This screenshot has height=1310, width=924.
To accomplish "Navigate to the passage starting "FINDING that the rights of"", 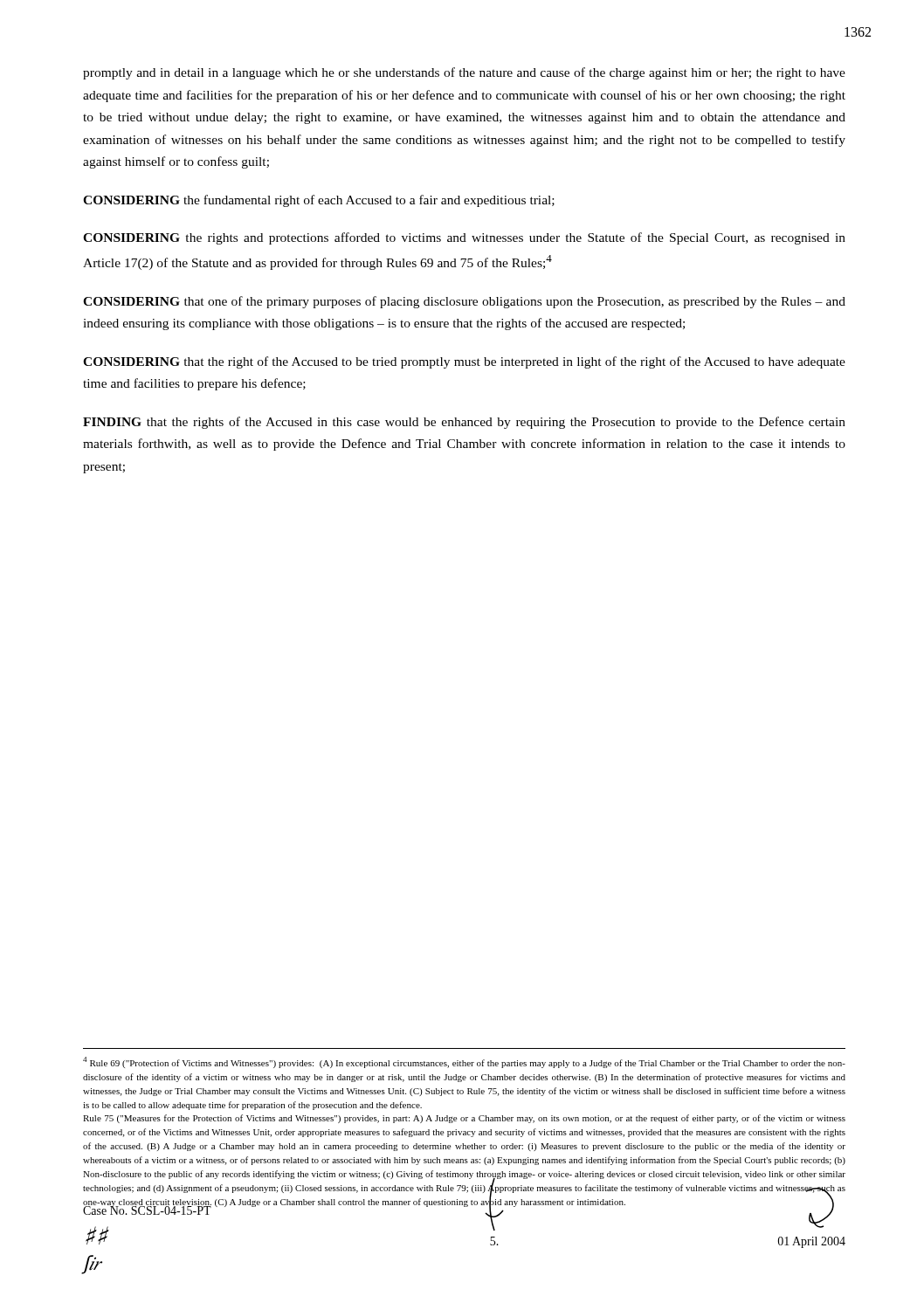I will [464, 444].
